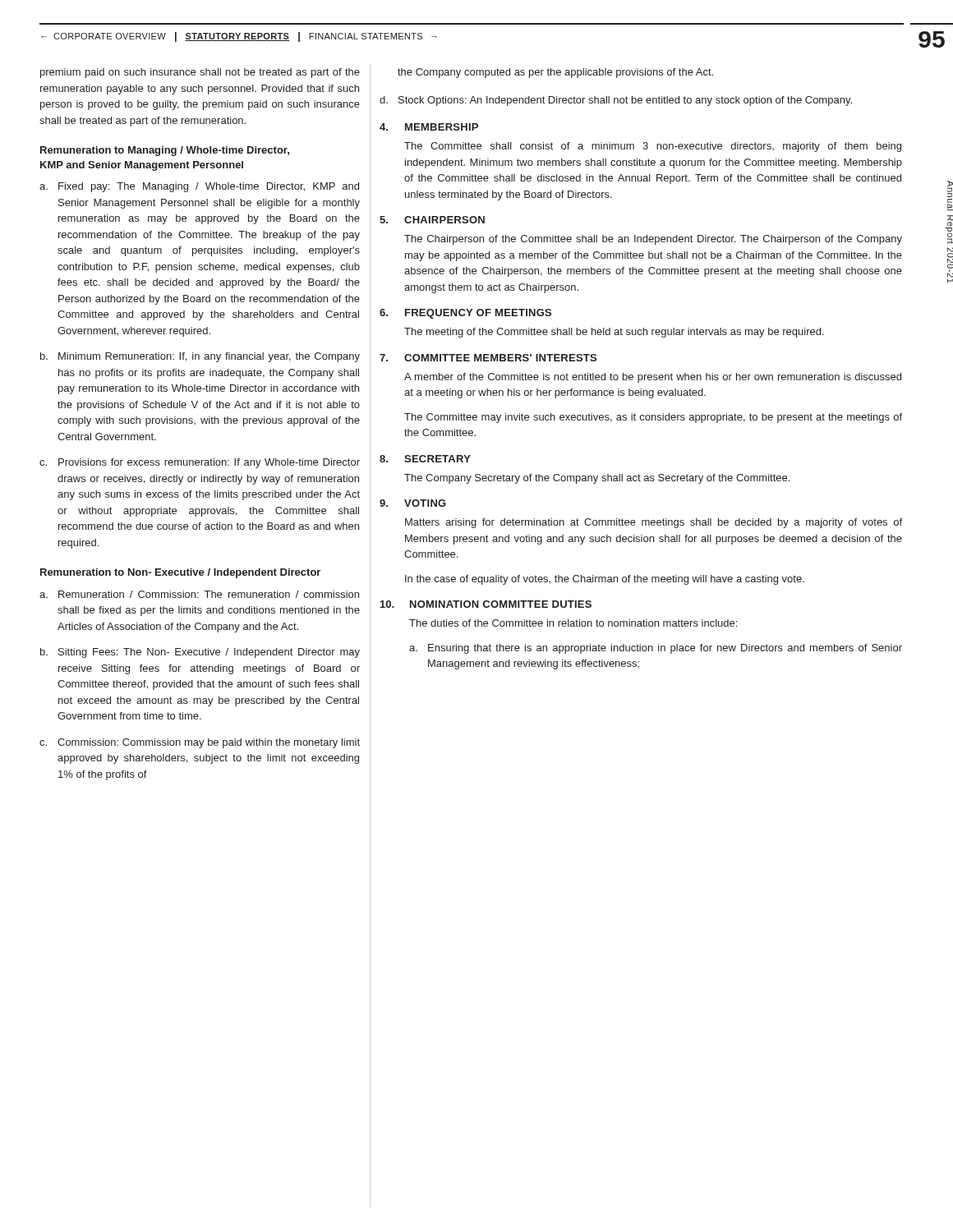Image resolution: width=953 pixels, height=1232 pixels.
Task: Click on the section header that reads "5. CHAIRPERSON"
Action: coord(433,220)
